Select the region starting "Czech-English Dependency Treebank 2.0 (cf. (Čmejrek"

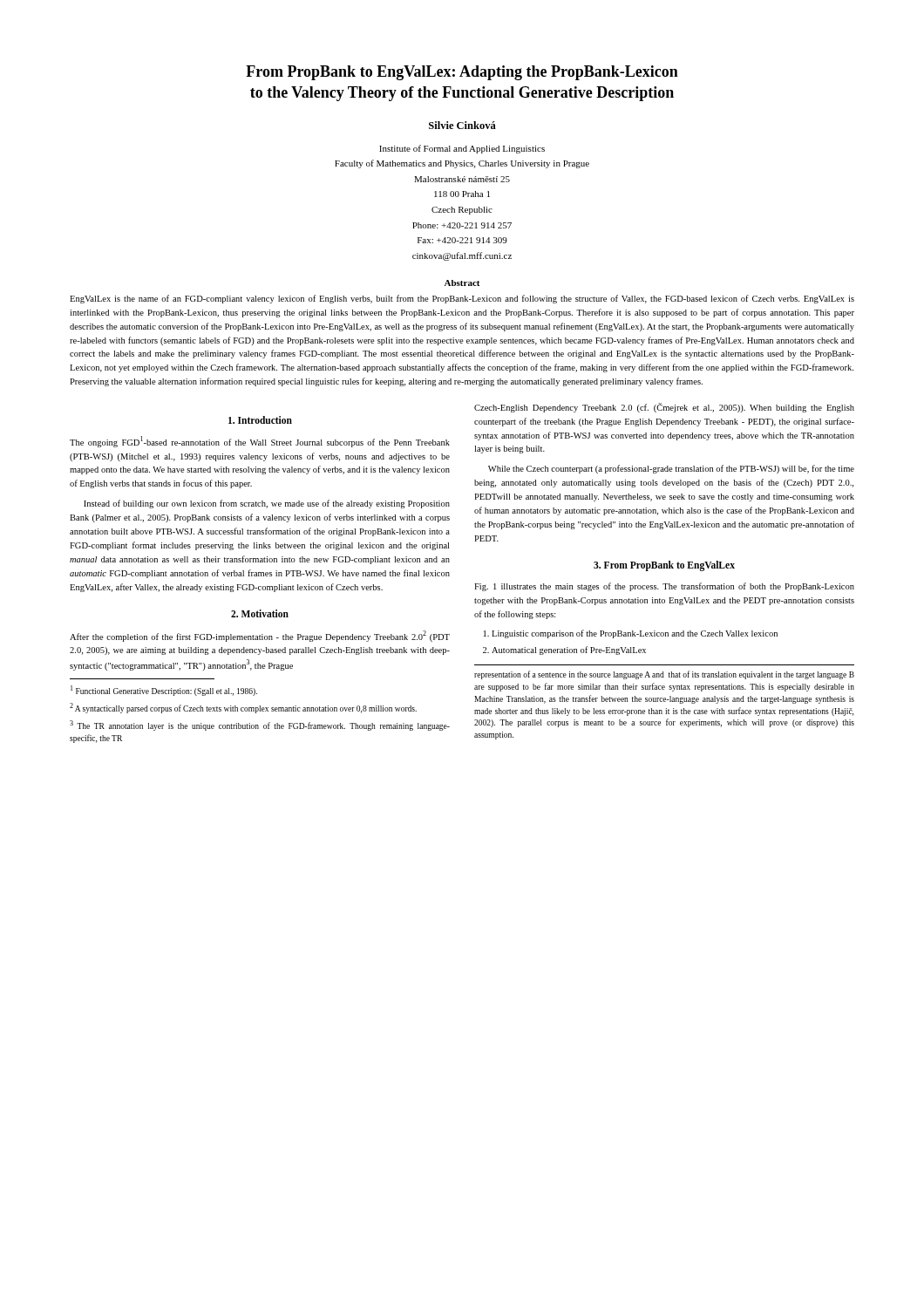(664, 473)
